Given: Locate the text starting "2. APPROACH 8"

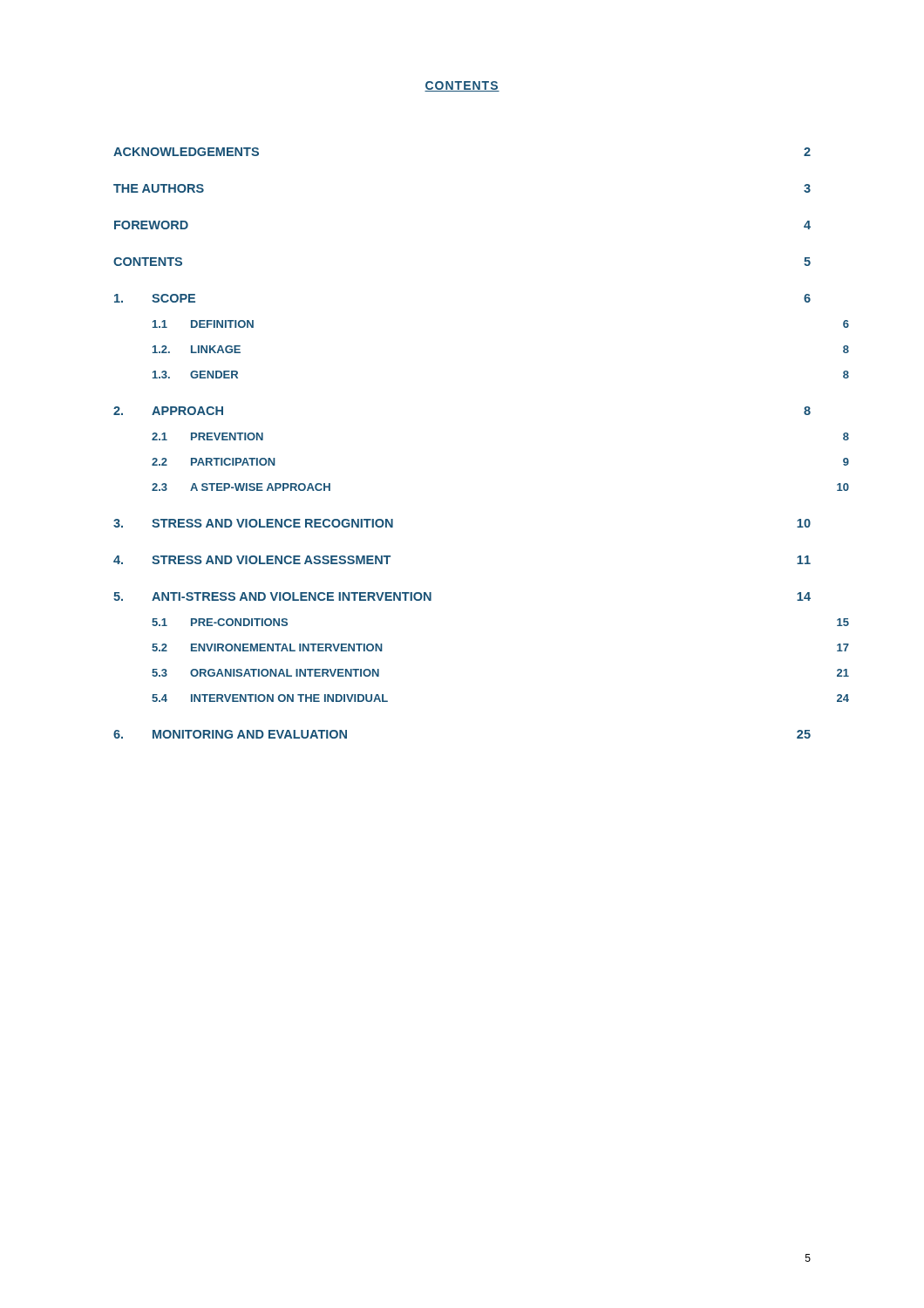Looking at the screenshot, I should click(x=194, y=410).
